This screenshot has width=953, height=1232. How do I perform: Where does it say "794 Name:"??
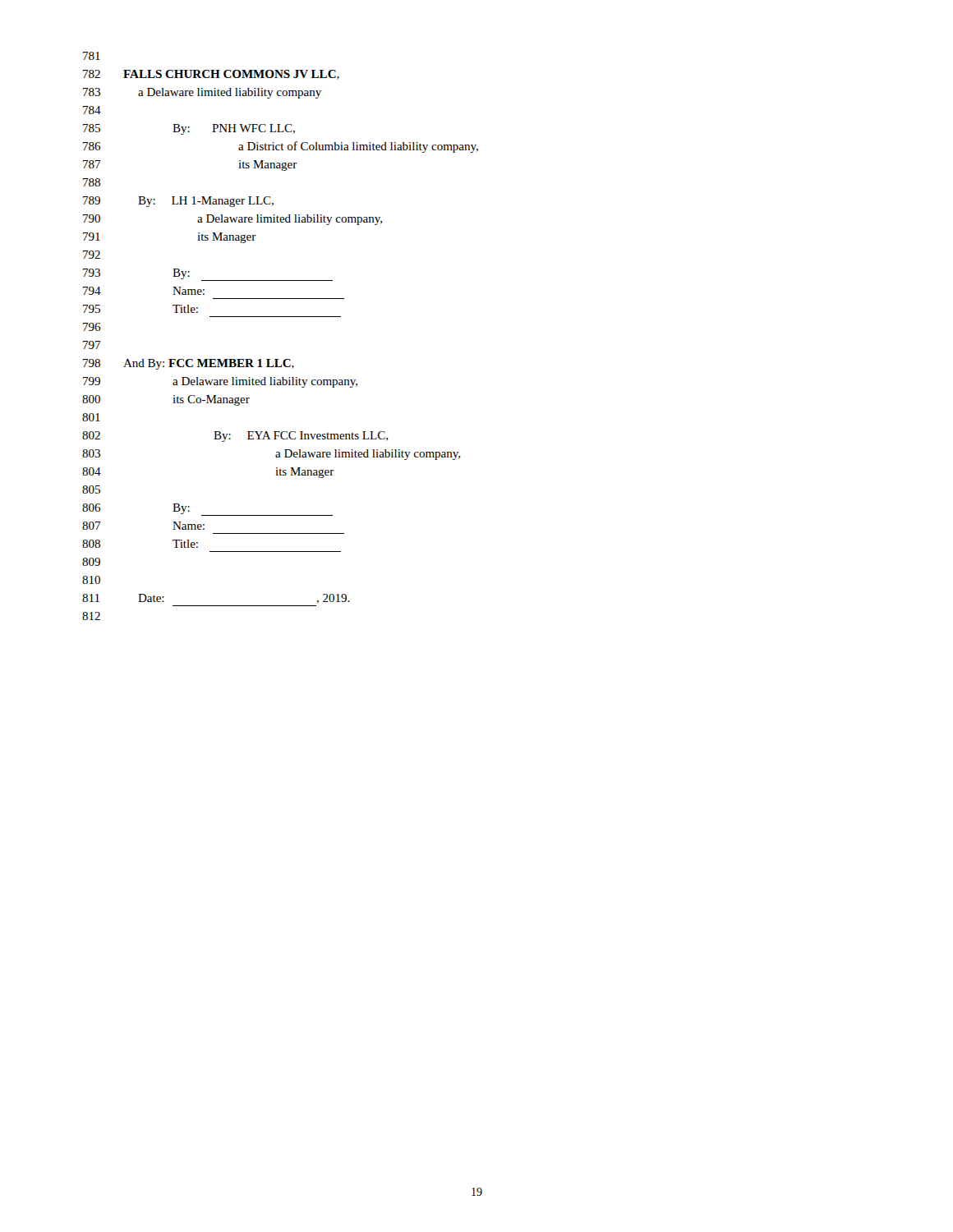click(213, 292)
